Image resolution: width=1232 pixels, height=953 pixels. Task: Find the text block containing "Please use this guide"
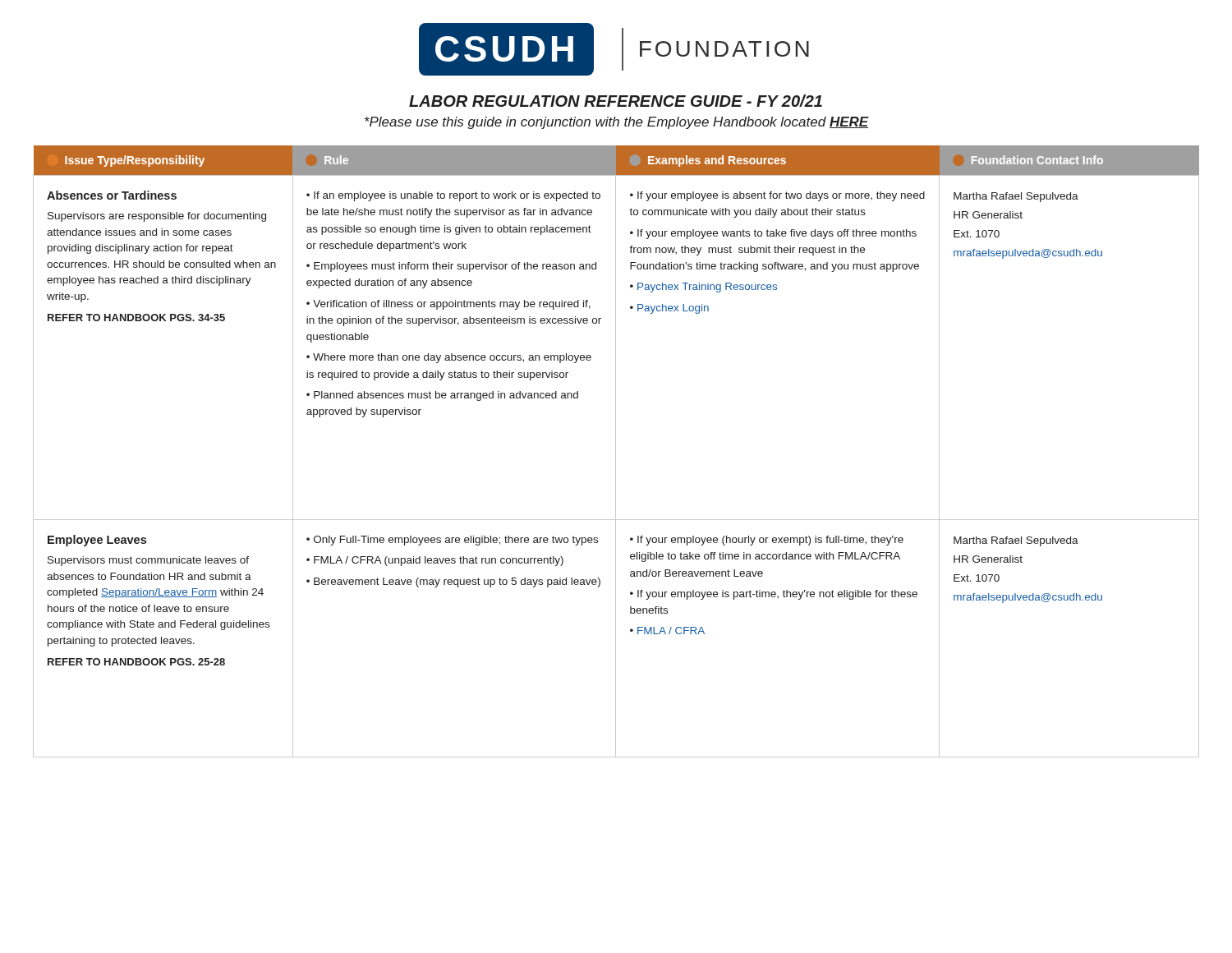click(616, 122)
